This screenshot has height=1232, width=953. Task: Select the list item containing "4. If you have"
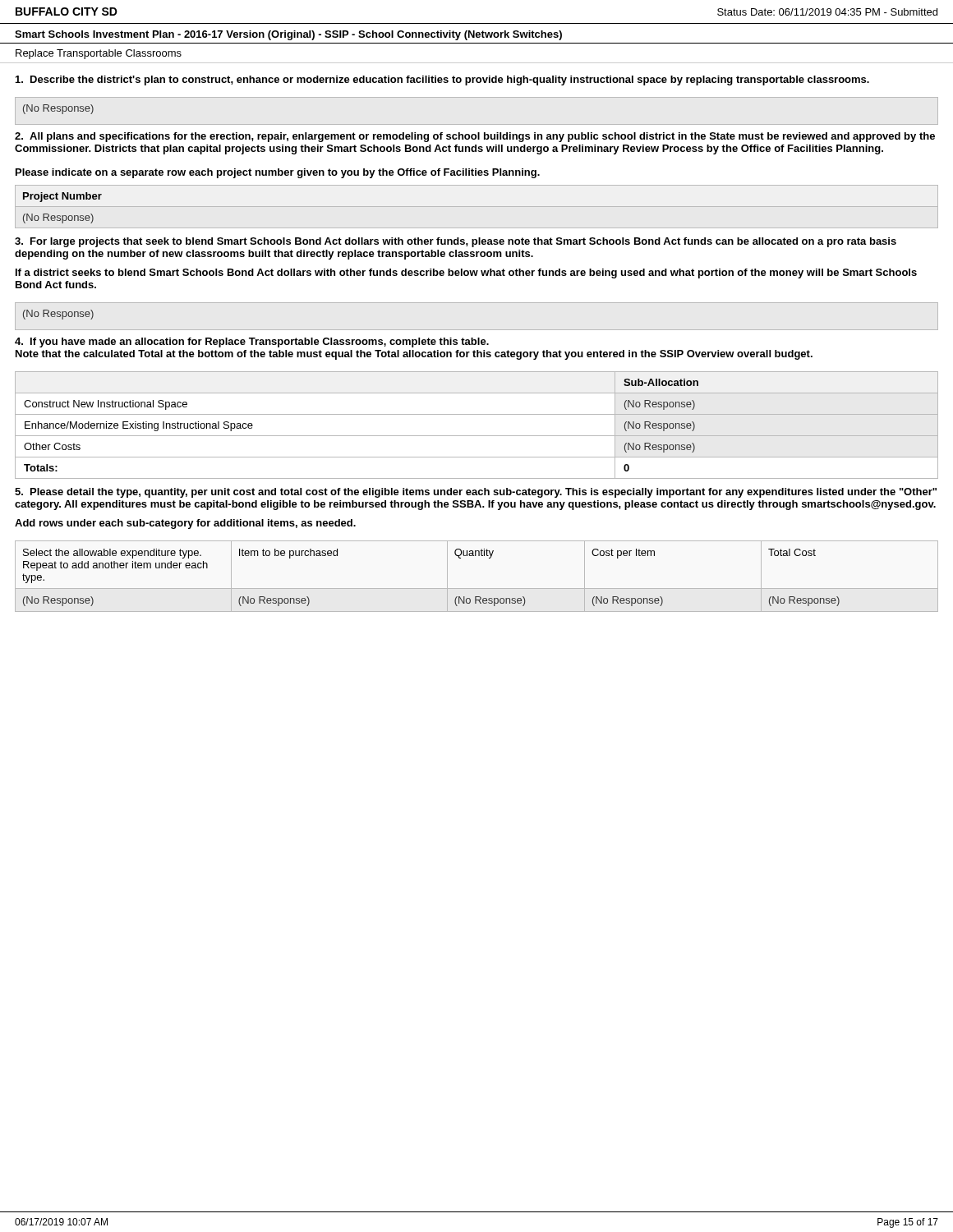point(414,347)
